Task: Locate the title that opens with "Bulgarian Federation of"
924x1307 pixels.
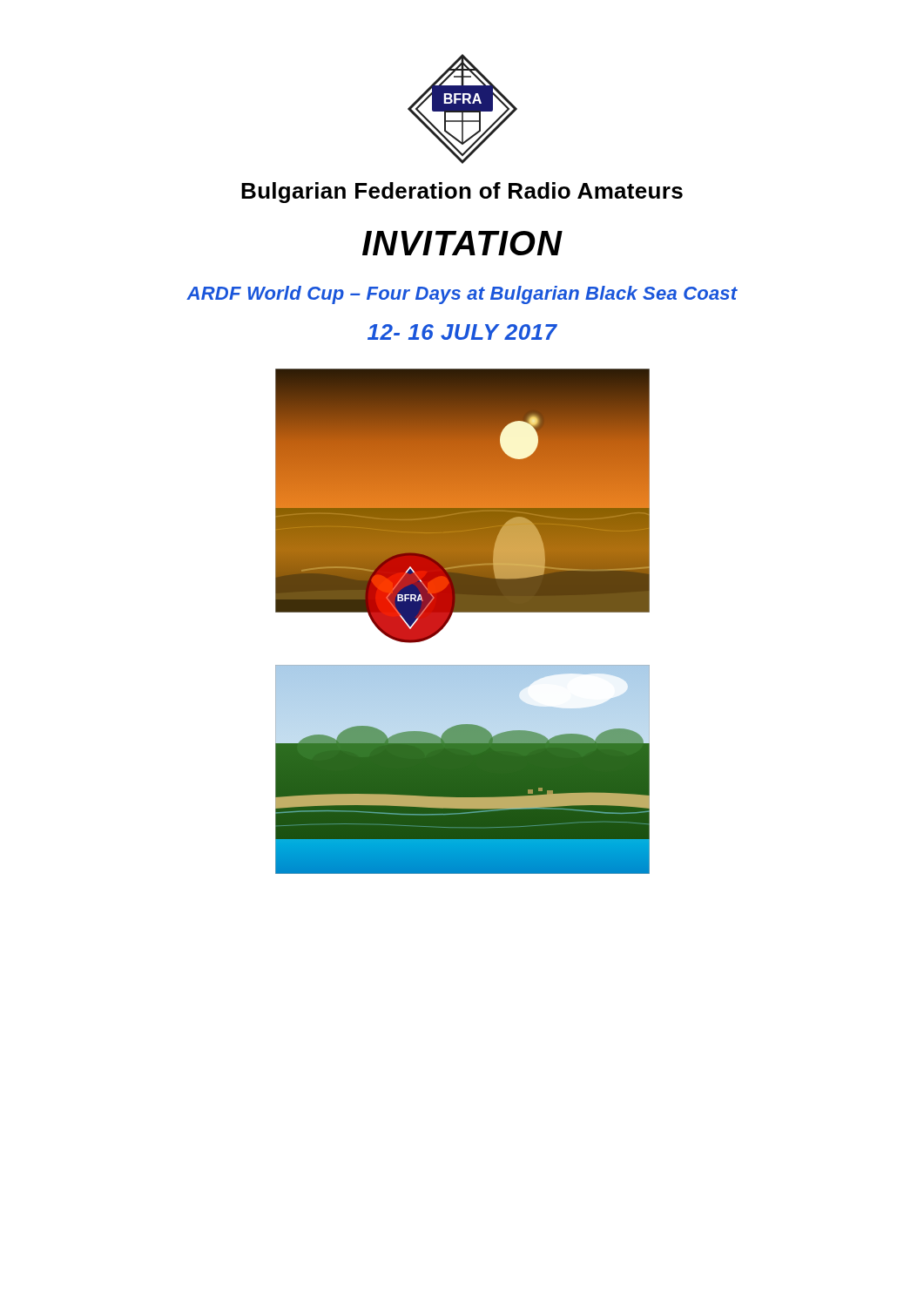Action: (x=462, y=191)
